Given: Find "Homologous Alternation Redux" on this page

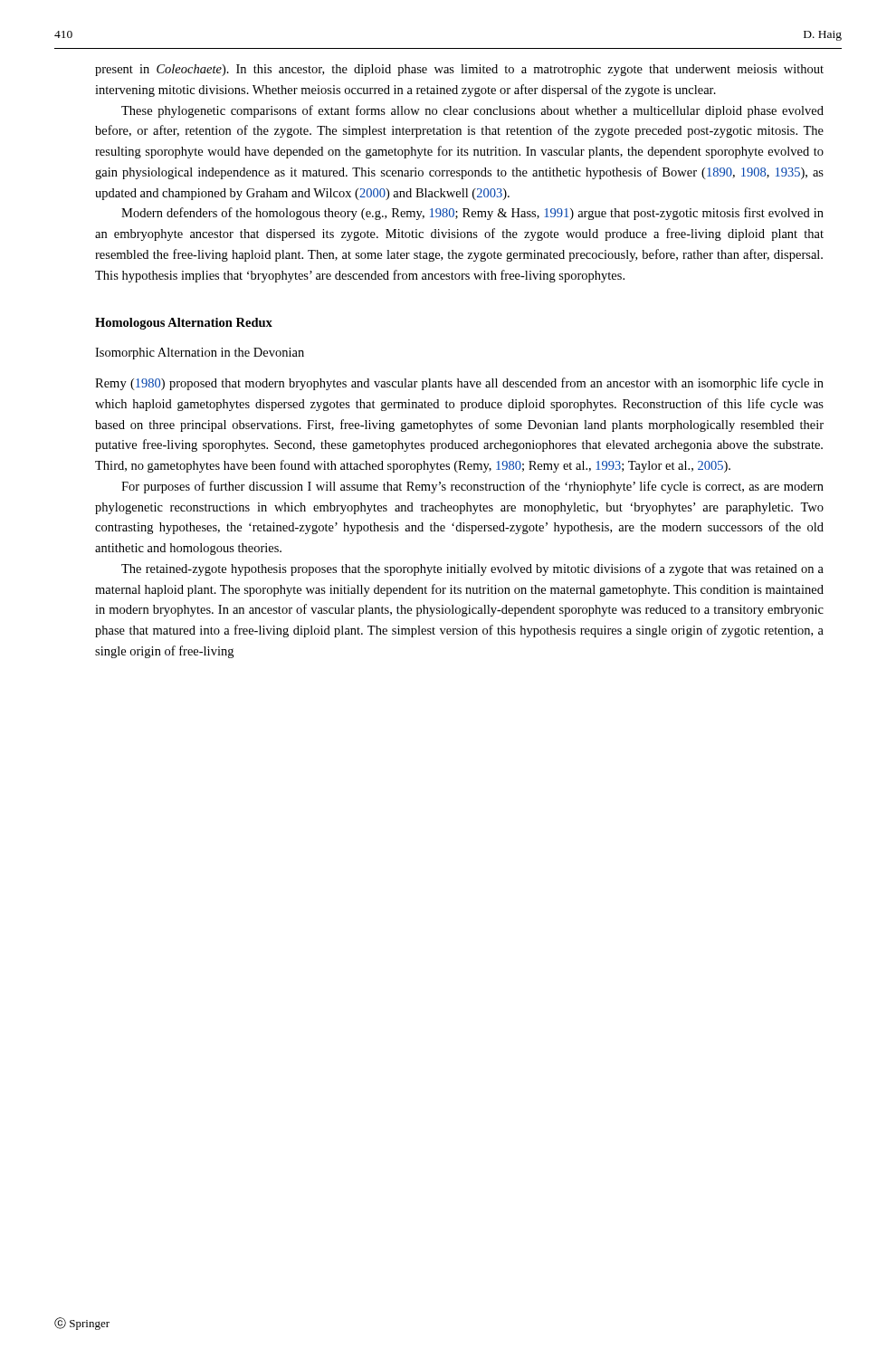Looking at the screenshot, I should click(x=184, y=323).
